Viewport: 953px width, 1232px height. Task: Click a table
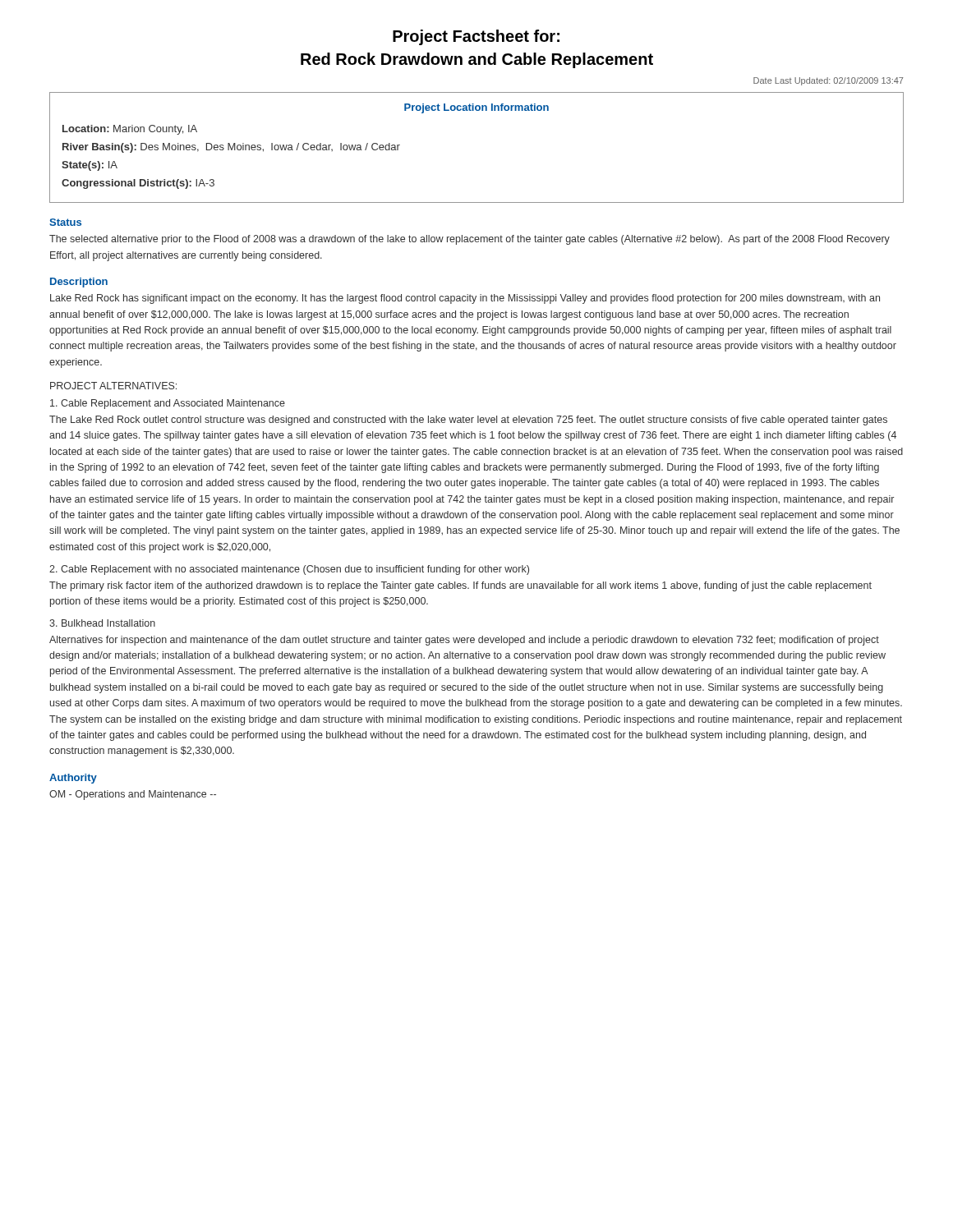pos(476,148)
